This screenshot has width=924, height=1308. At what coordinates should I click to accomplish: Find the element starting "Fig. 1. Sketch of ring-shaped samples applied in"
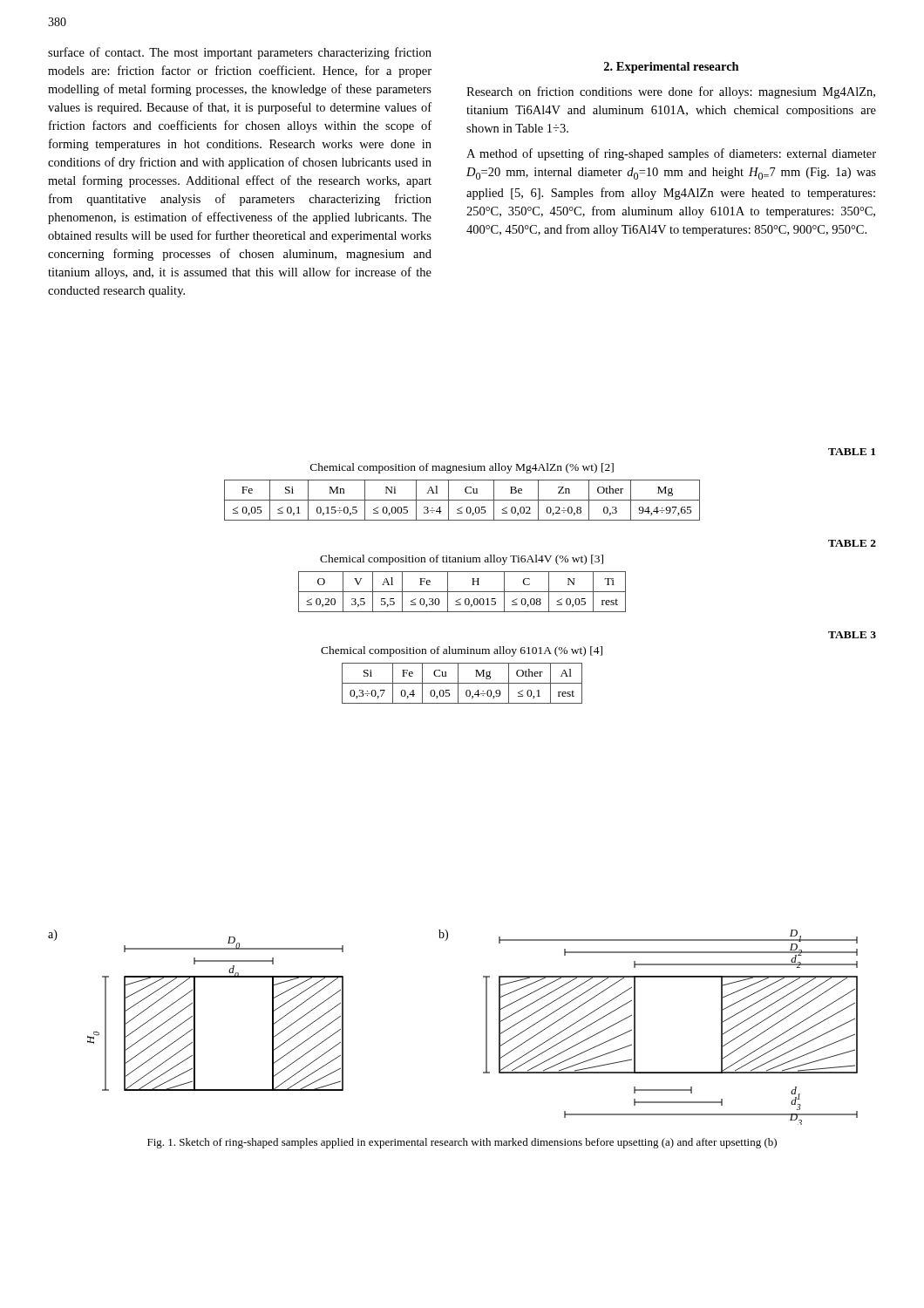[462, 1142]
